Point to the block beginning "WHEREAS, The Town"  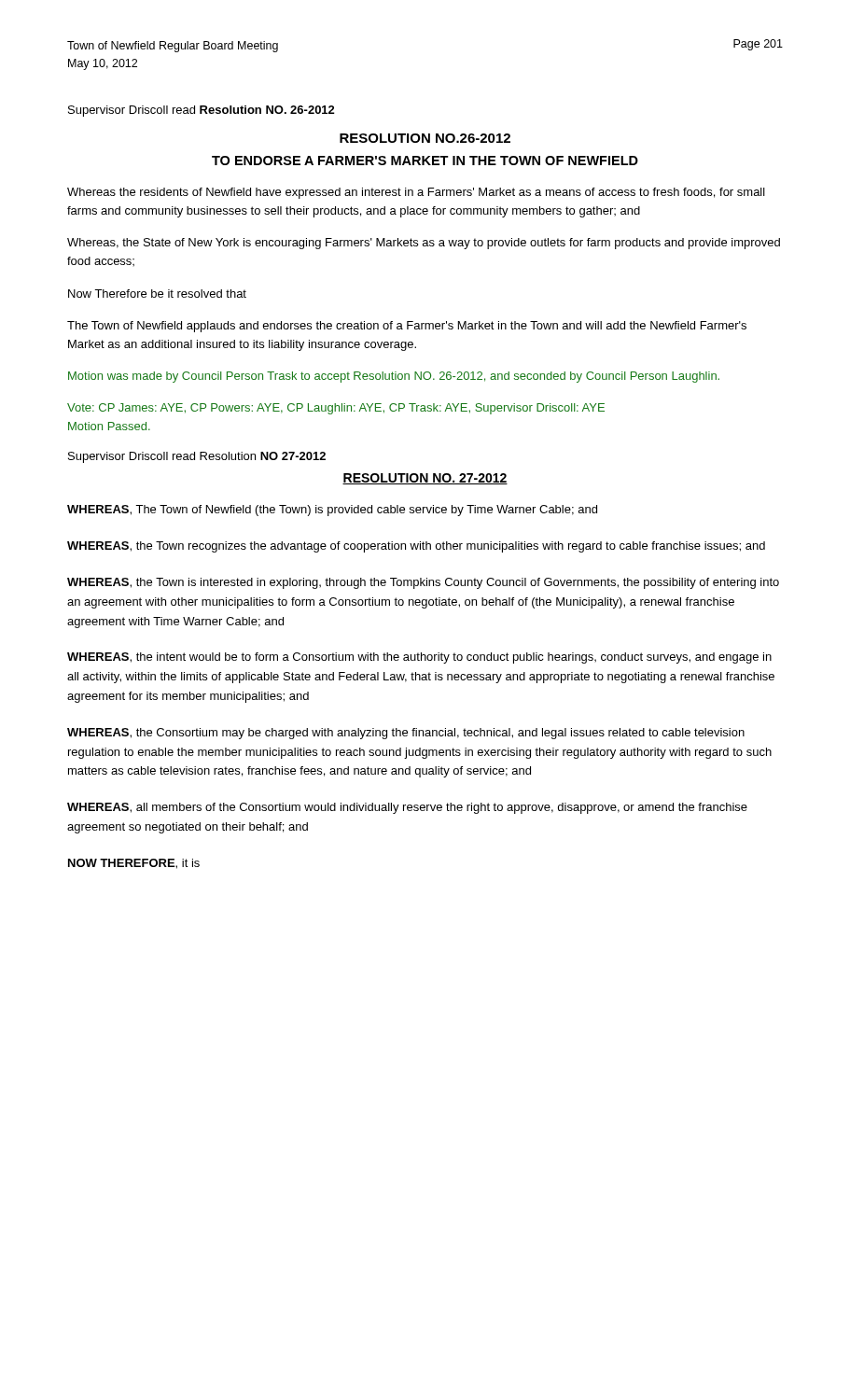tap(333, 509)
